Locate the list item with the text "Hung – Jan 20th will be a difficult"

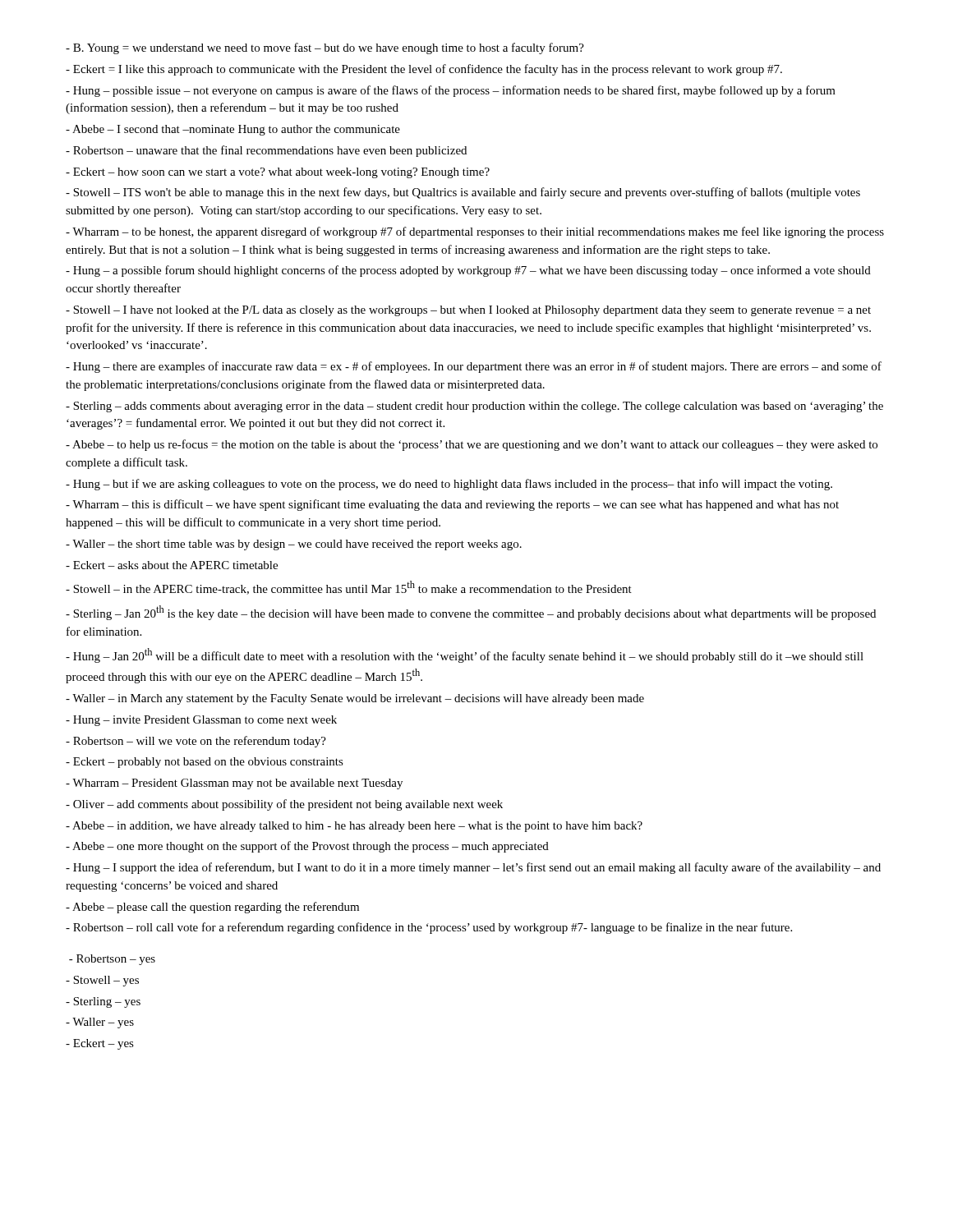(465, 665)
